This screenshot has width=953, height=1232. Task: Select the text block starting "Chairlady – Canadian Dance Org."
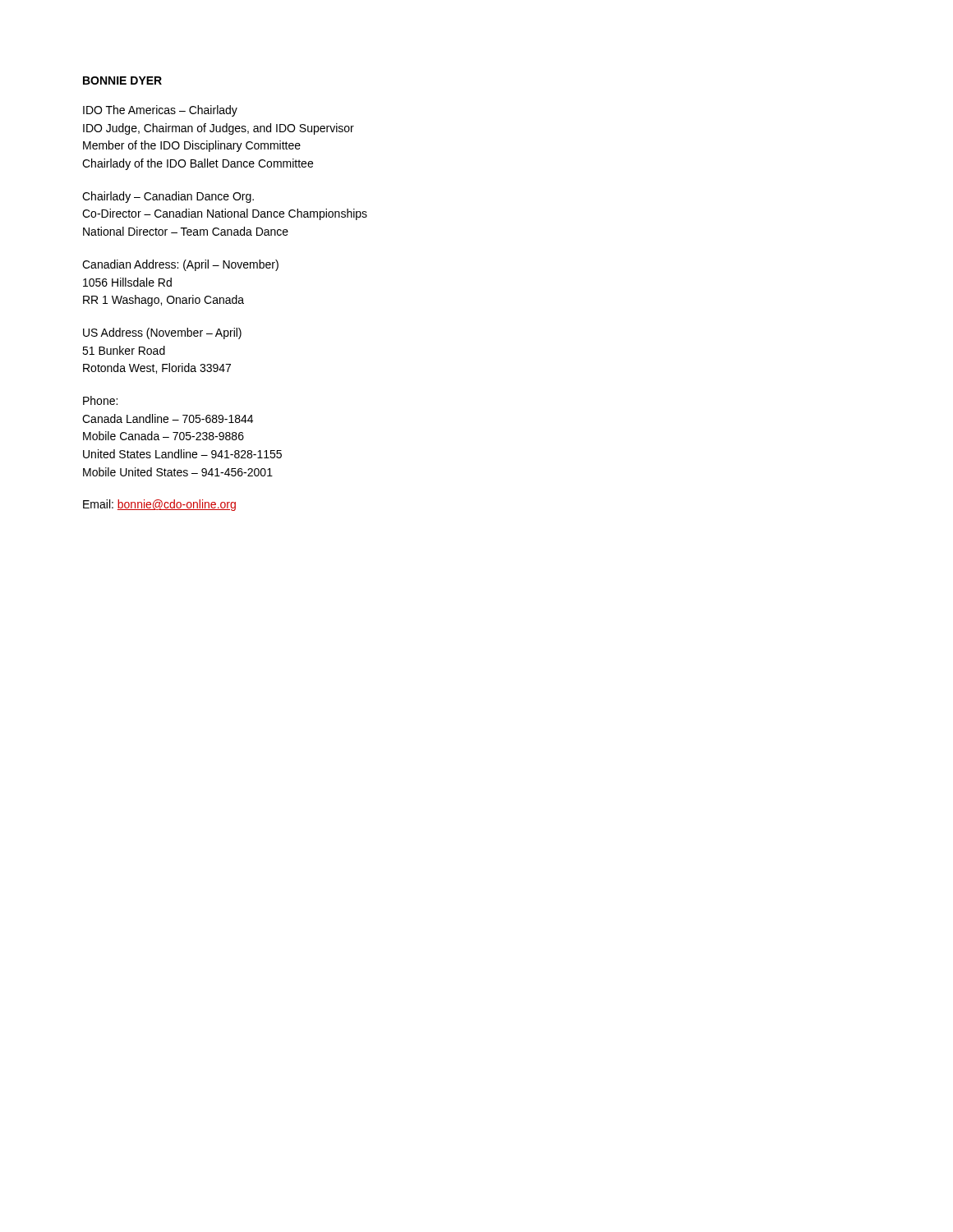tap(225, 214)
